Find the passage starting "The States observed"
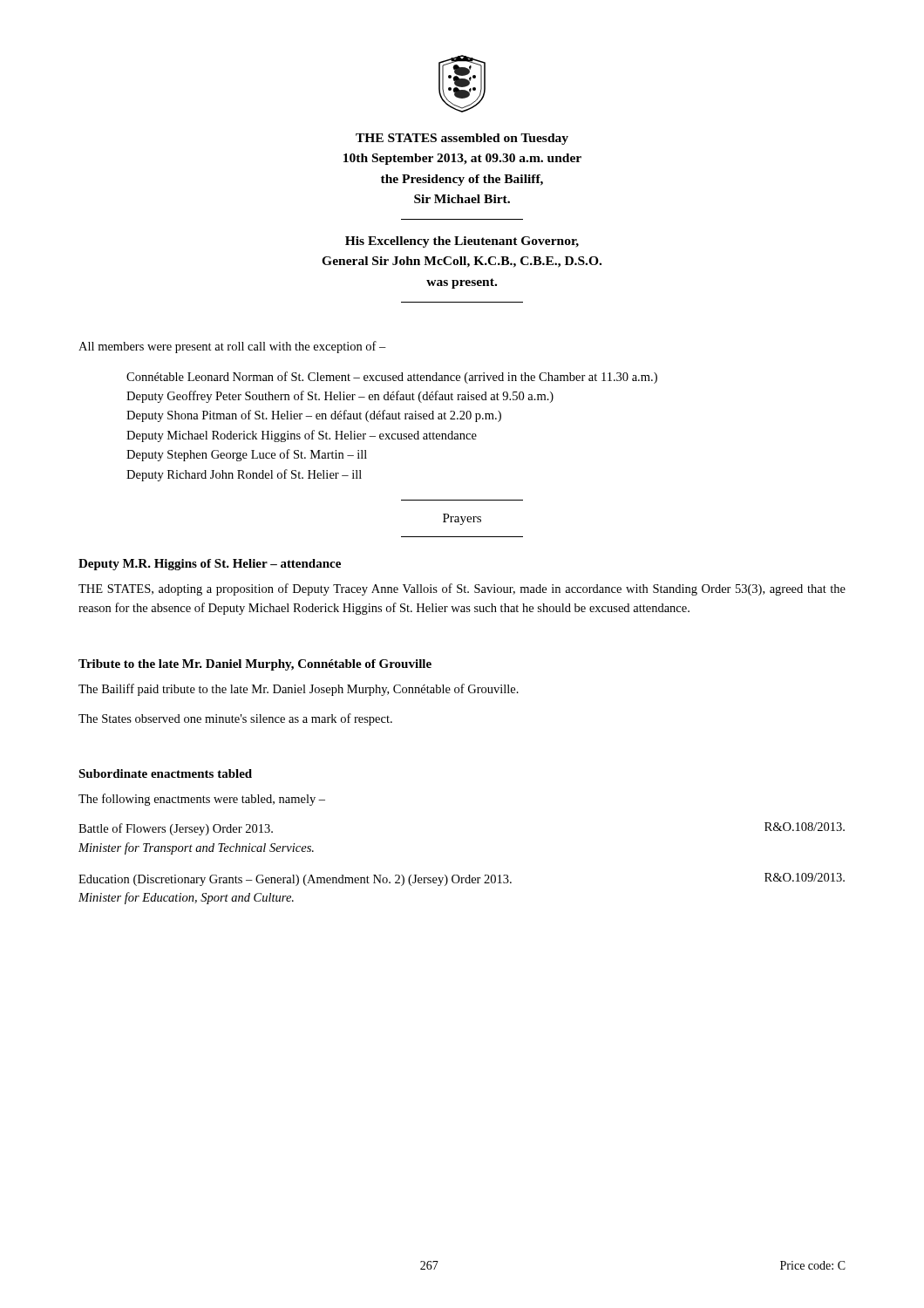 tap(236, 718)
